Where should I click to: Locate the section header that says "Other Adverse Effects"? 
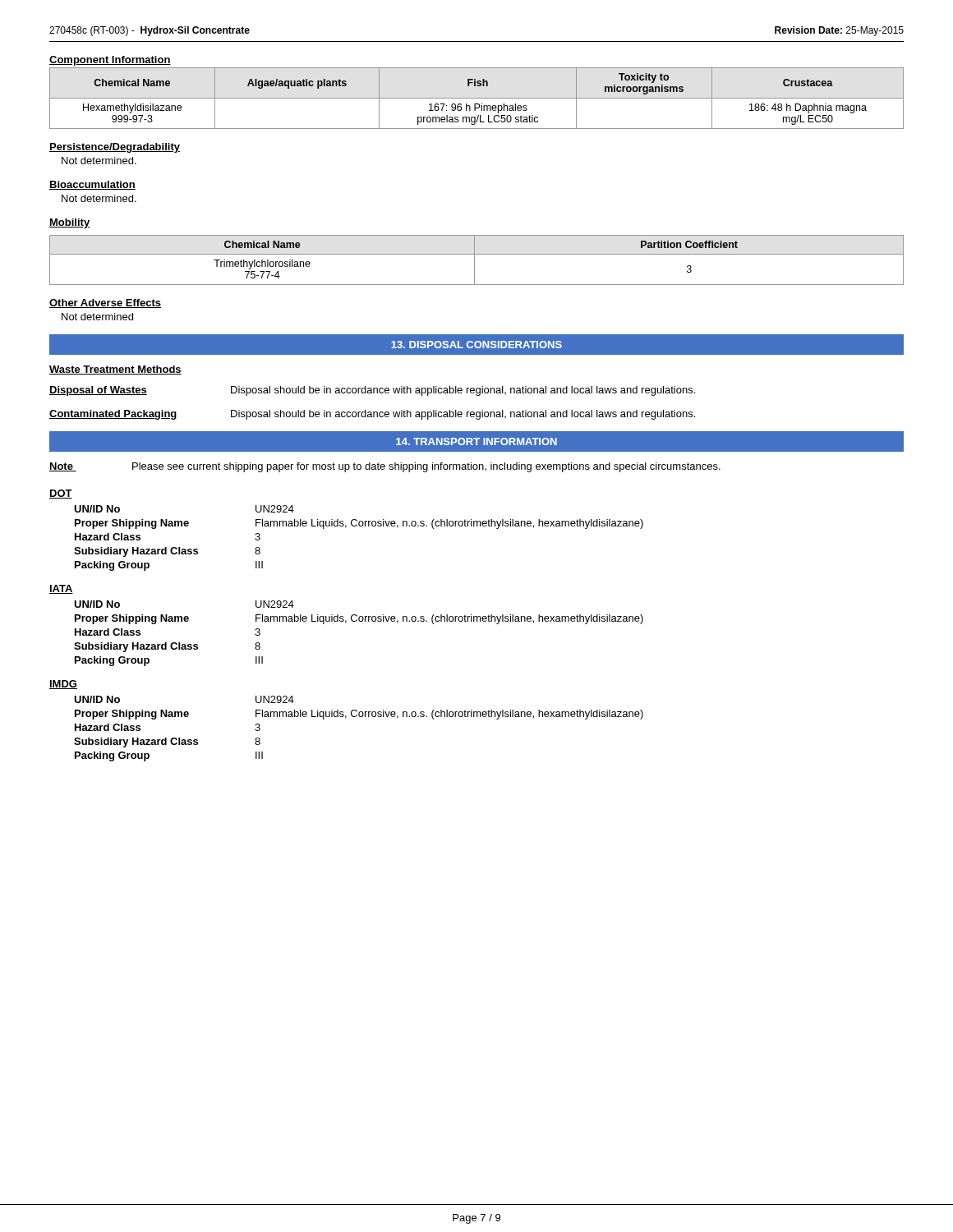point(105,303)
